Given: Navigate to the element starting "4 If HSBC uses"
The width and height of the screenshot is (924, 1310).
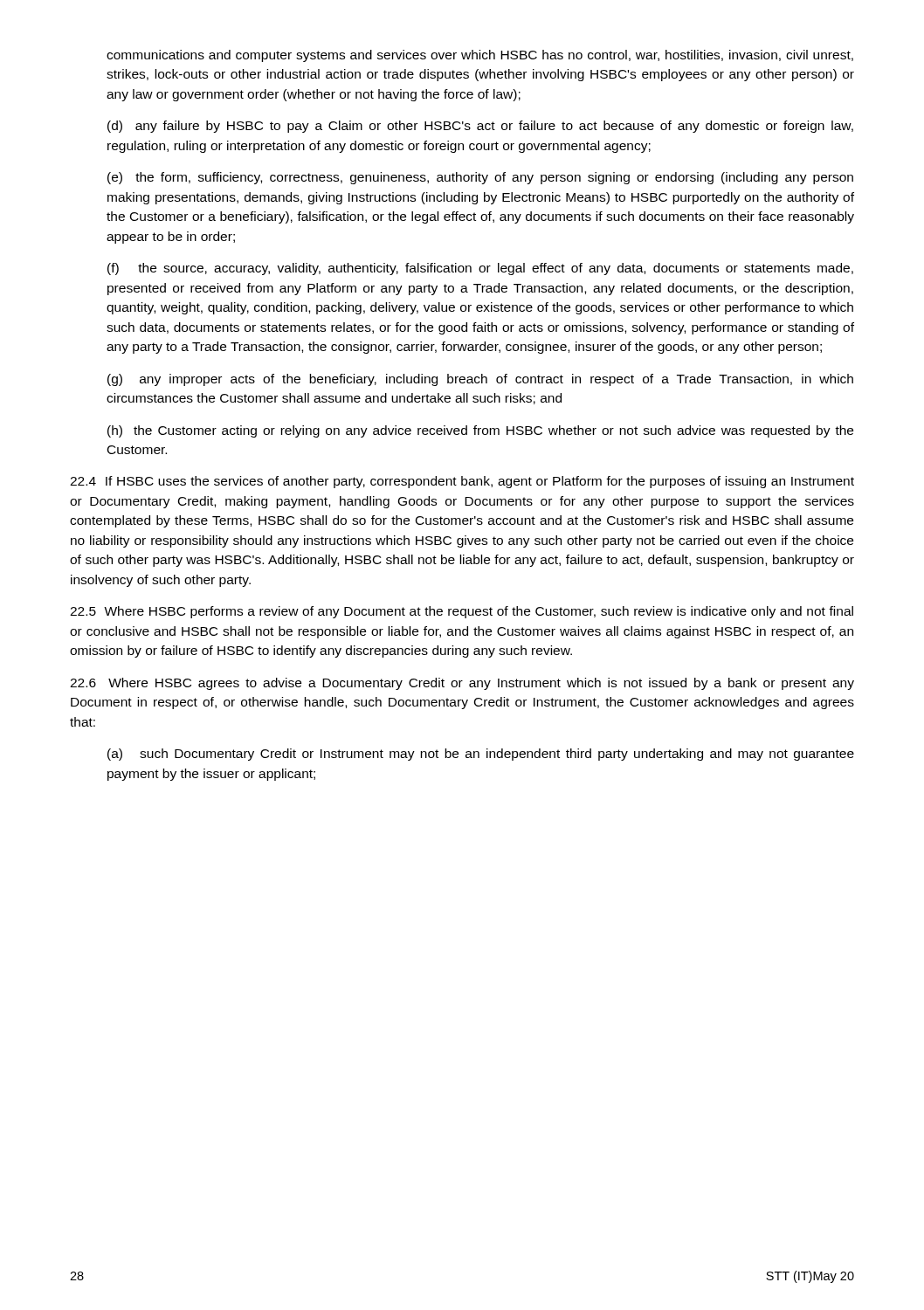Looking at the screenshot, I should click(462, 530).
